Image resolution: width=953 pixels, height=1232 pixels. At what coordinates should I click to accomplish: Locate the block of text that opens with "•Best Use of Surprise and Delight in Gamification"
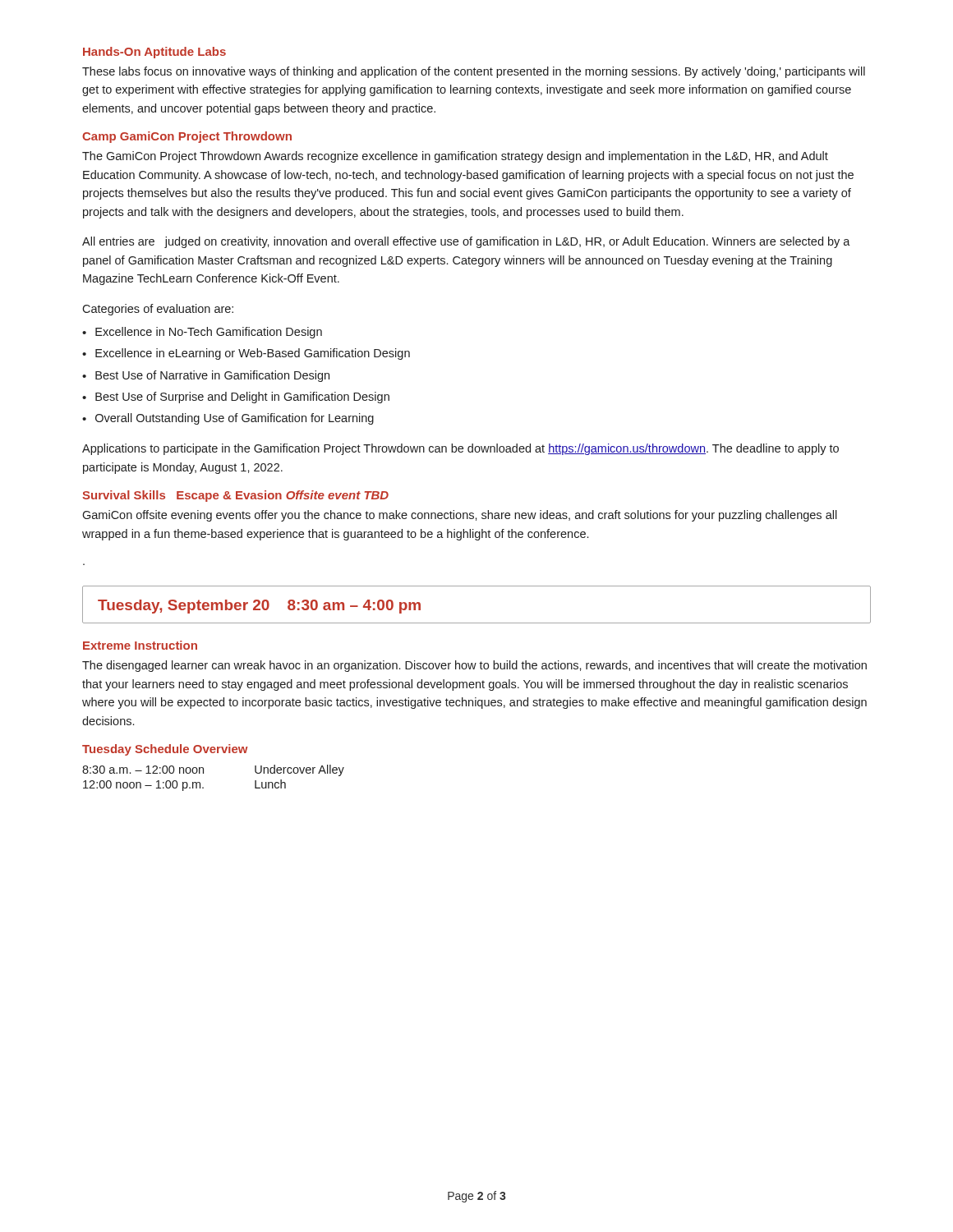pos(236,397)
